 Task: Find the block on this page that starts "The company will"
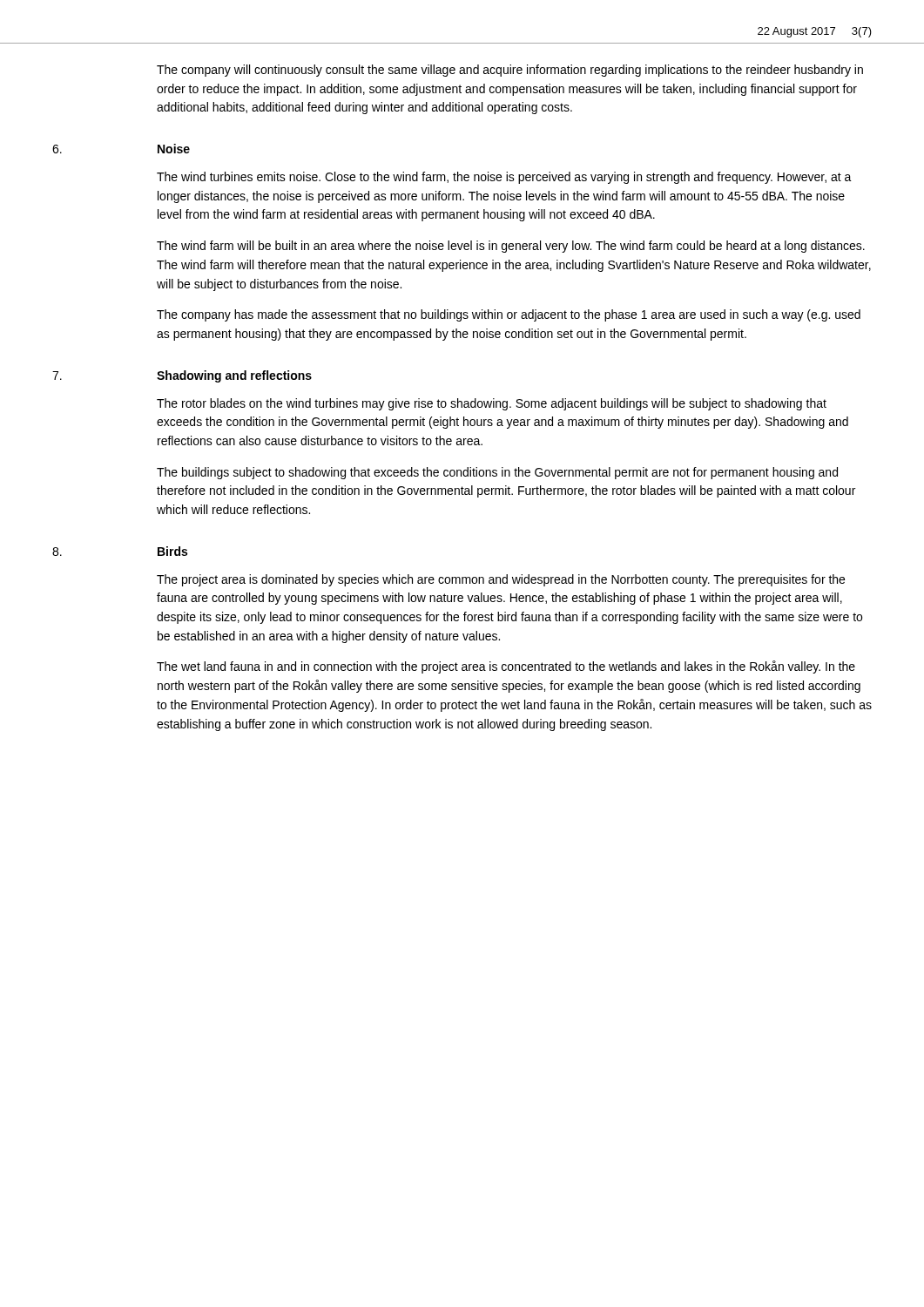[x=514, y=89]
